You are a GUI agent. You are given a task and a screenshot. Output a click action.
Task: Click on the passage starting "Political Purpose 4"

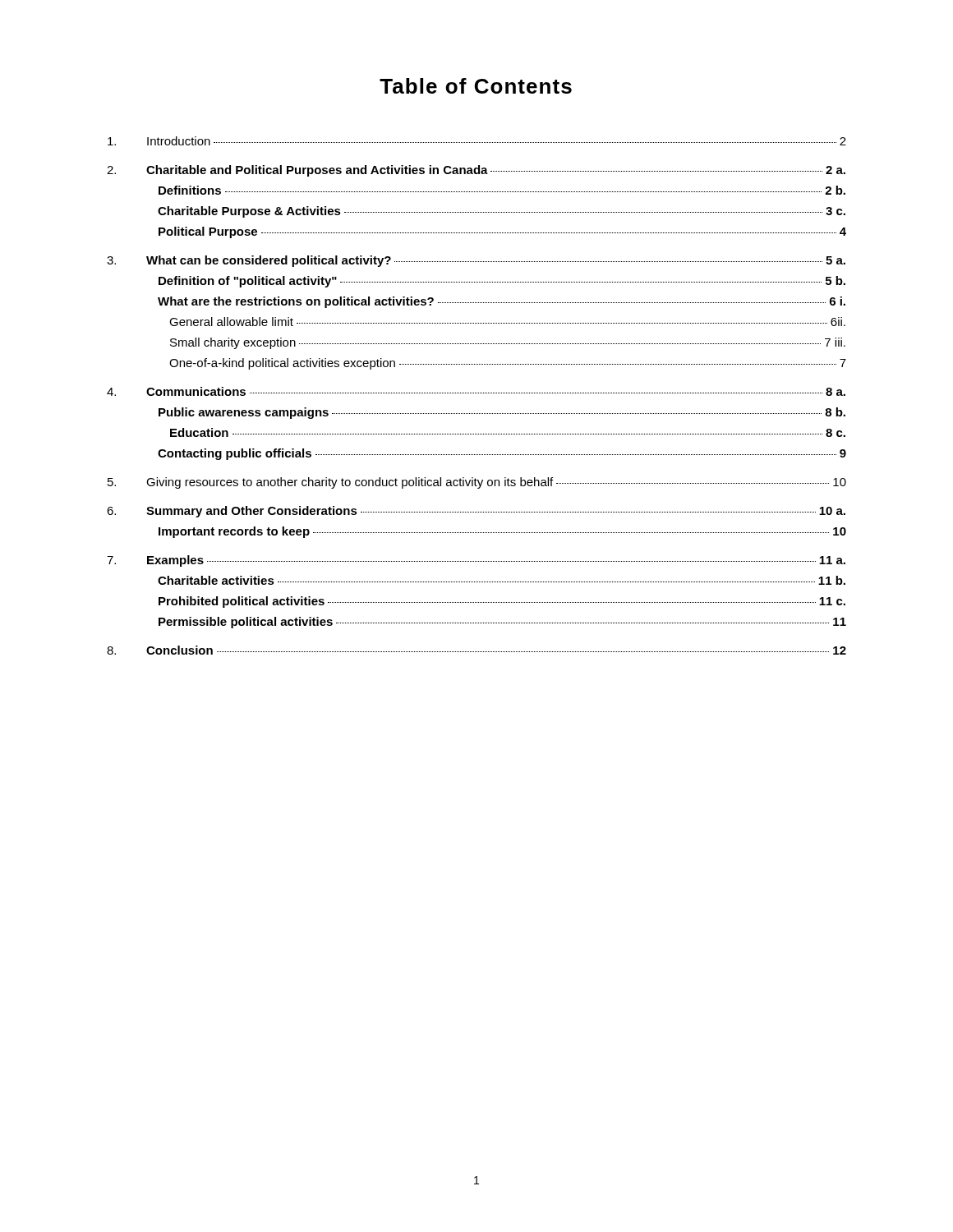[476, 231]
